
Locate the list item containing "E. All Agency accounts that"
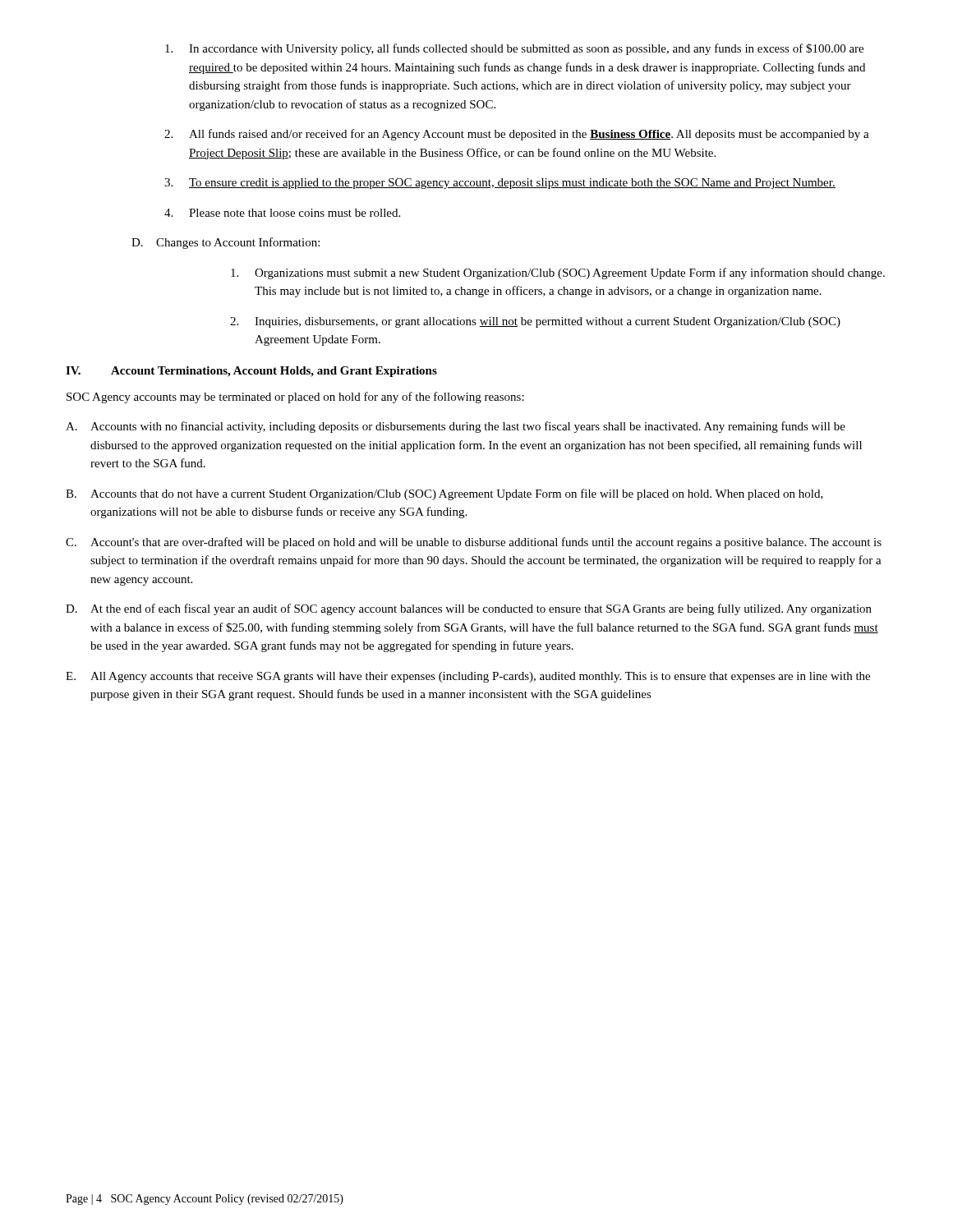coord(476,685)
